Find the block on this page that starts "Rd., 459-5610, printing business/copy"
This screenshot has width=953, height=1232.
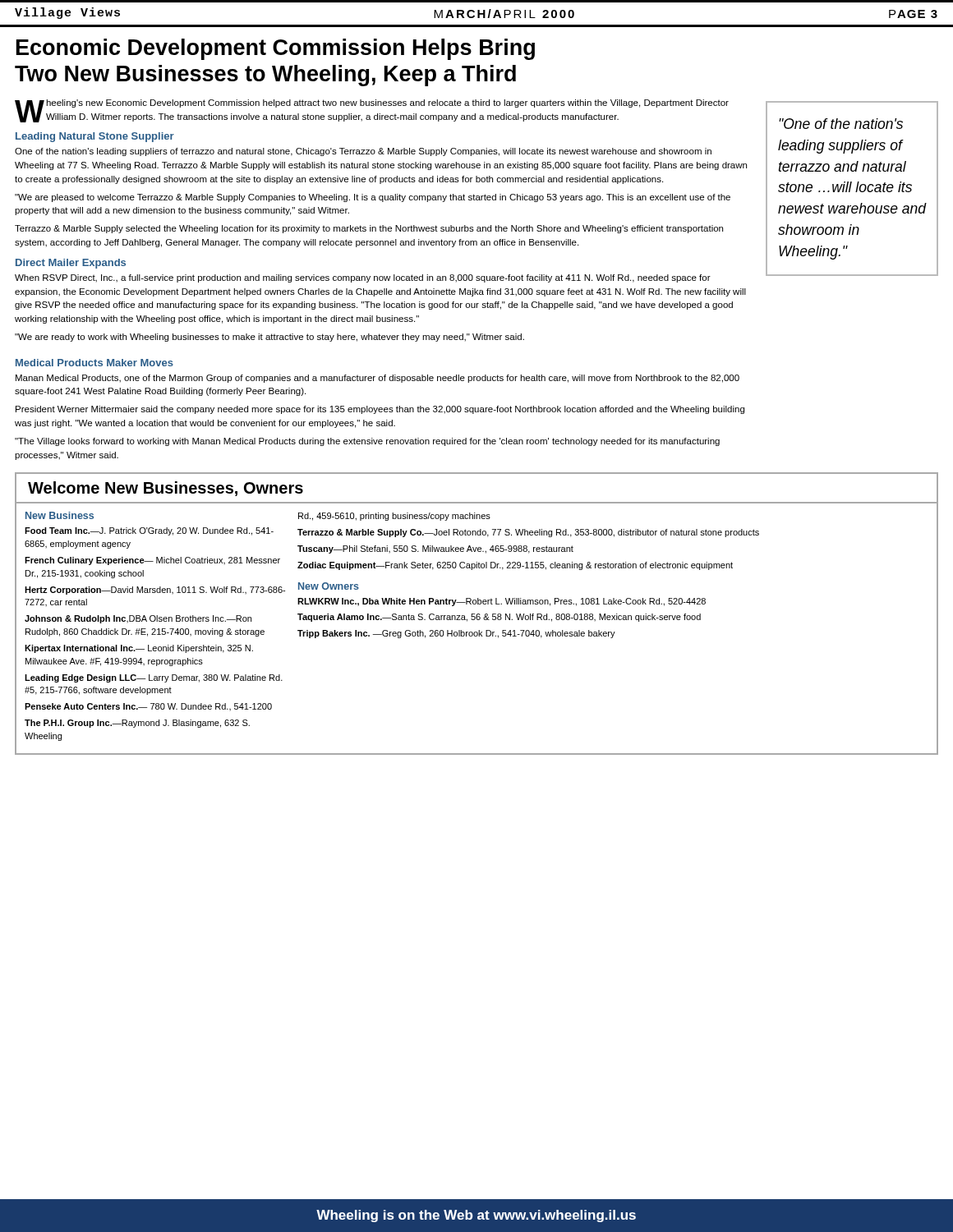pos(394,516)
